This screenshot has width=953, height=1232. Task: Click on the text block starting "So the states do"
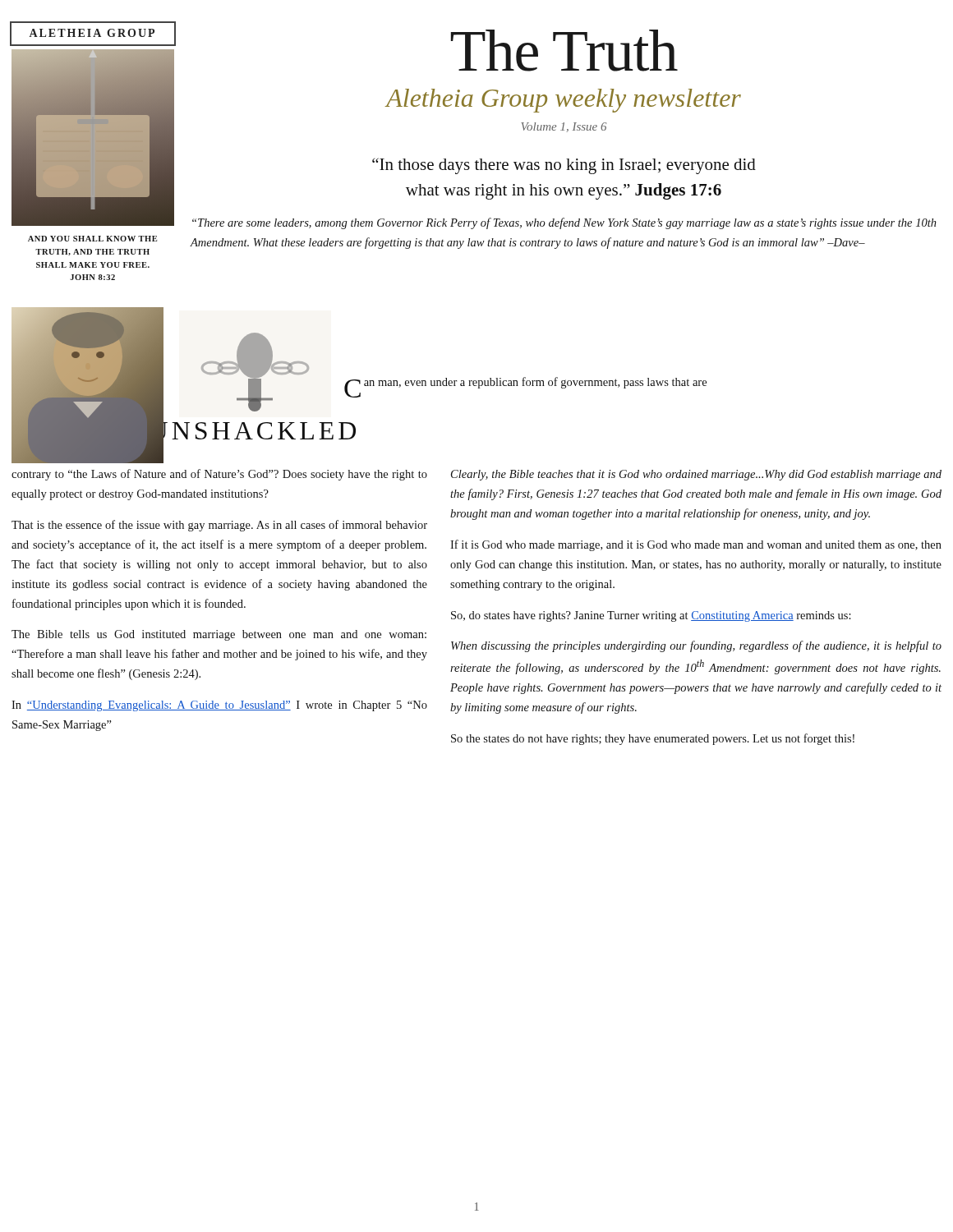(x=653, y=738)
